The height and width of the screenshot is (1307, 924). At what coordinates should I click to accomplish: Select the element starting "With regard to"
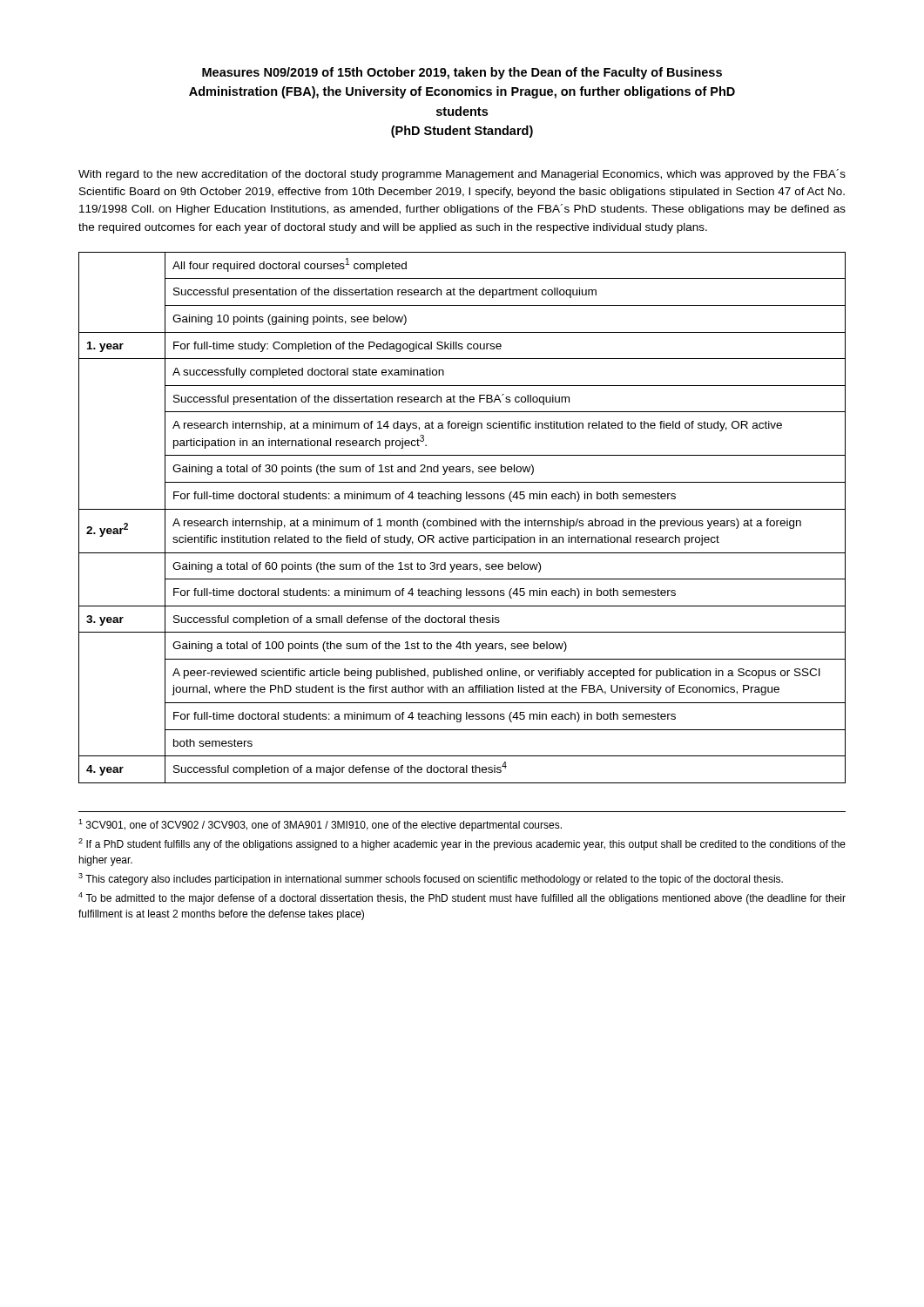click(462, 200)
